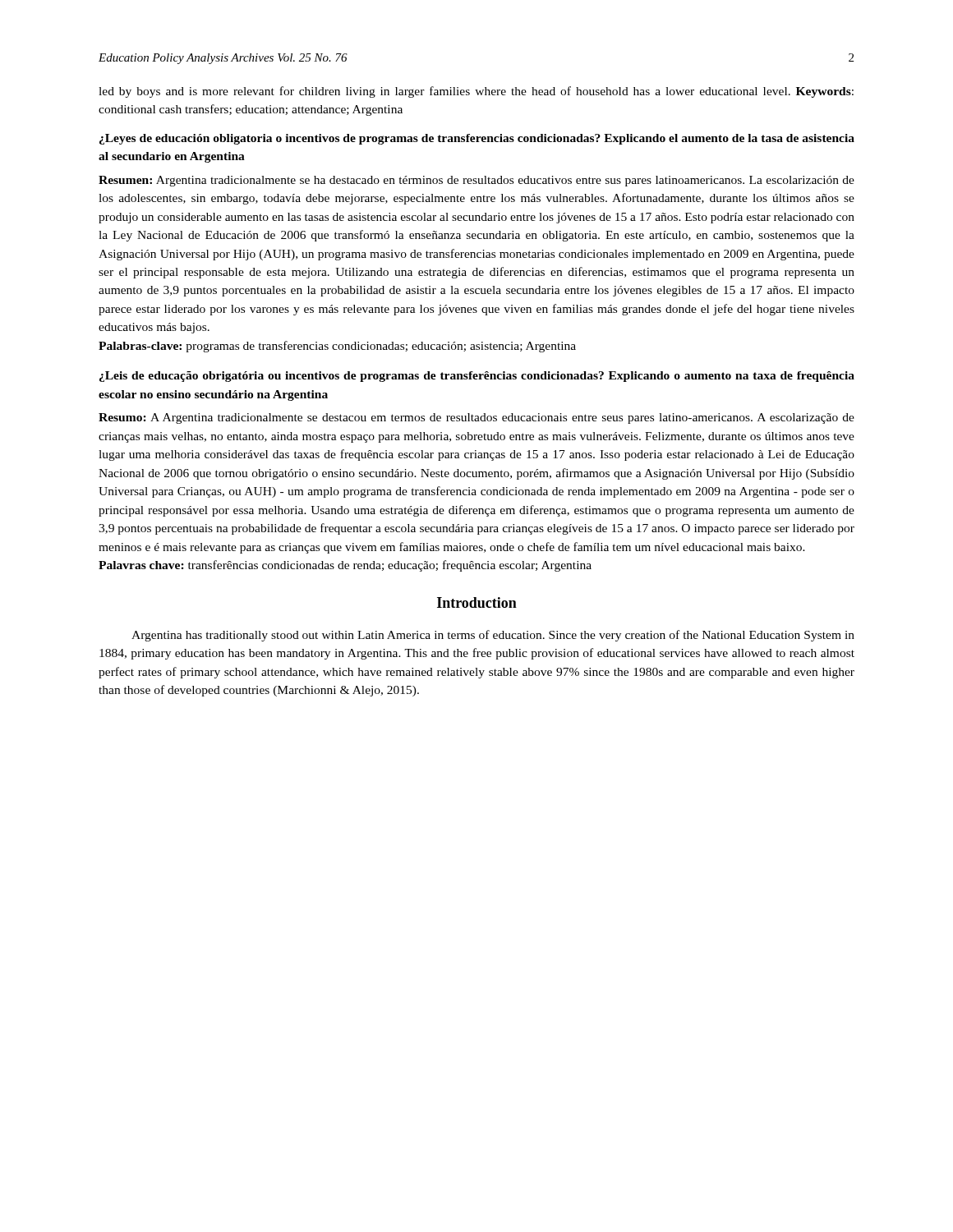Select the text block that reads "Resumo: A Argentina"
Screen dimensions: 1232x953
(x=476, y=491)
